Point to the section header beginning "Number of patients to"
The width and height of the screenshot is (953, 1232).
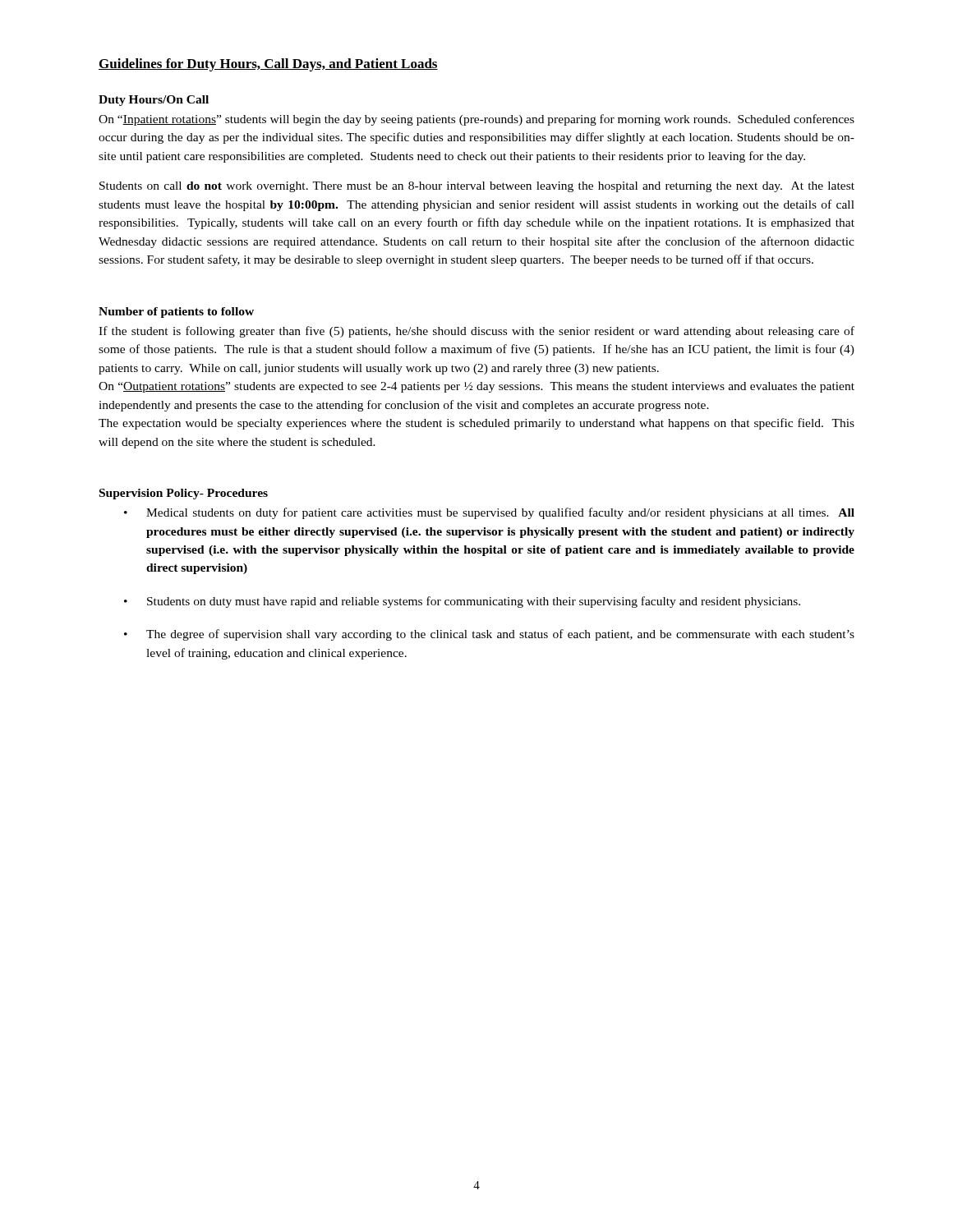tap(176, 313)
